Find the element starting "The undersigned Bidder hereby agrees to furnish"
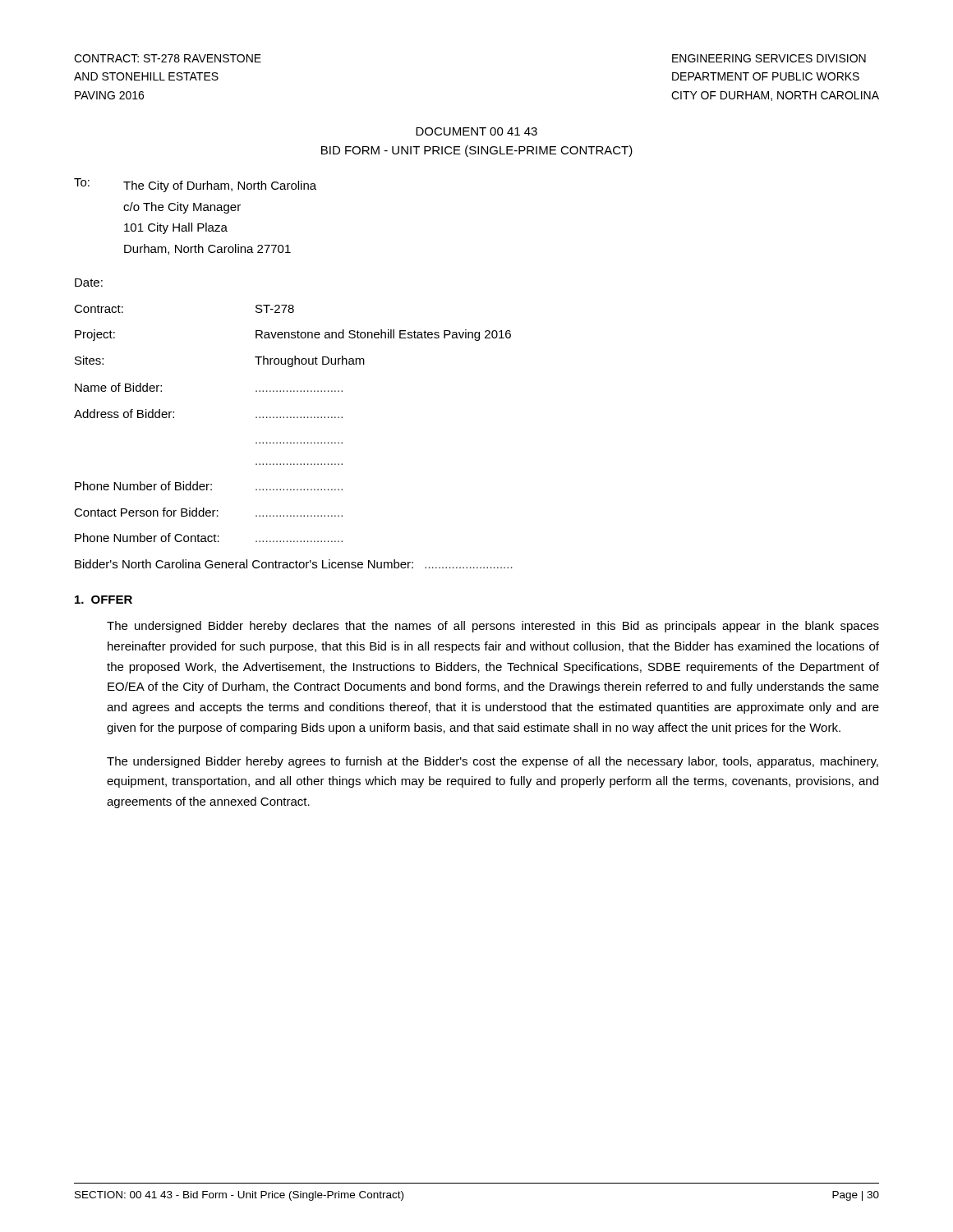Viewport: 953px width, 1232px height. (x=493, y=781)
